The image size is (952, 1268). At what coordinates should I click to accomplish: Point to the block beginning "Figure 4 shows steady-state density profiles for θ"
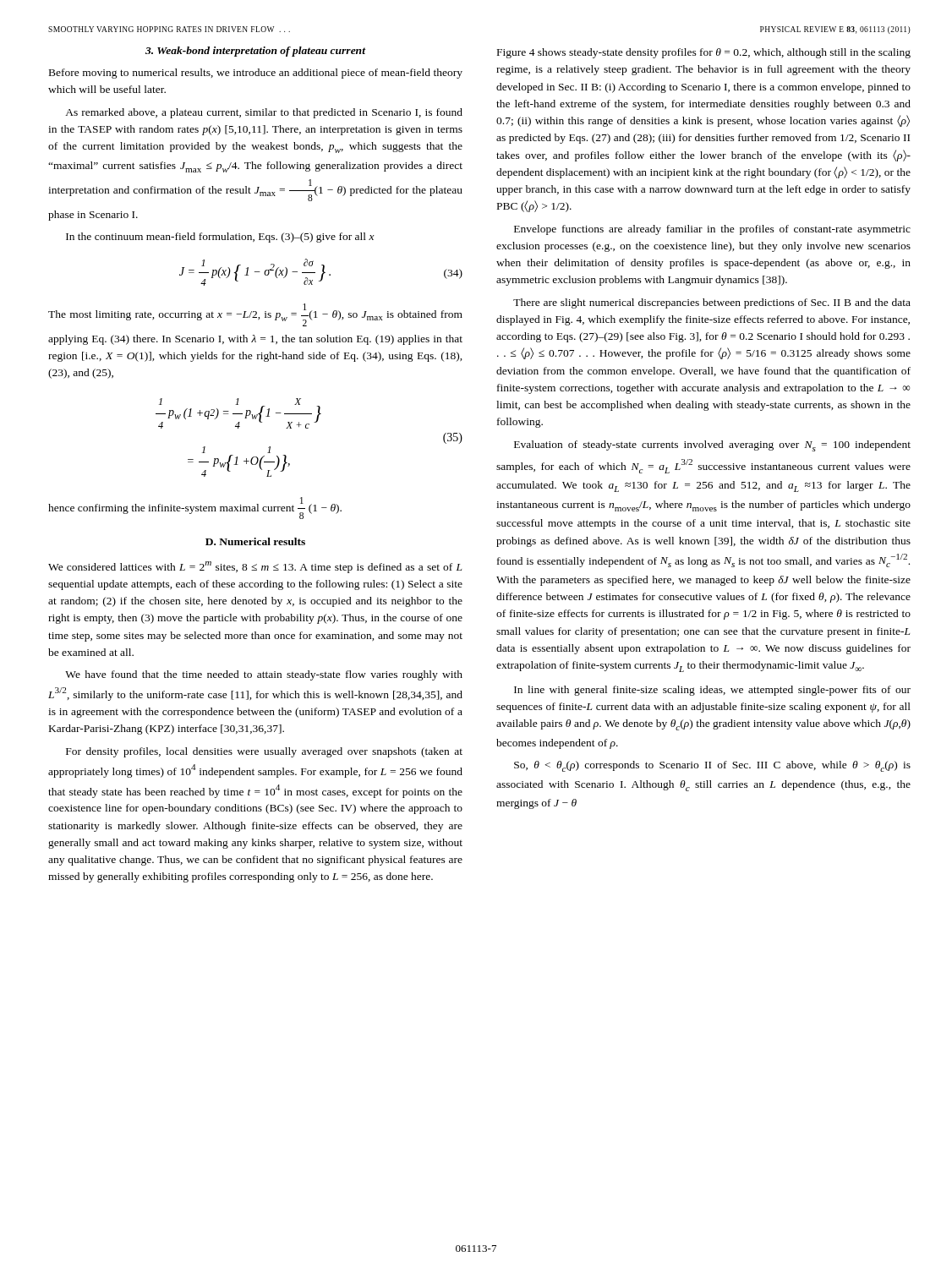coord(704,53)
